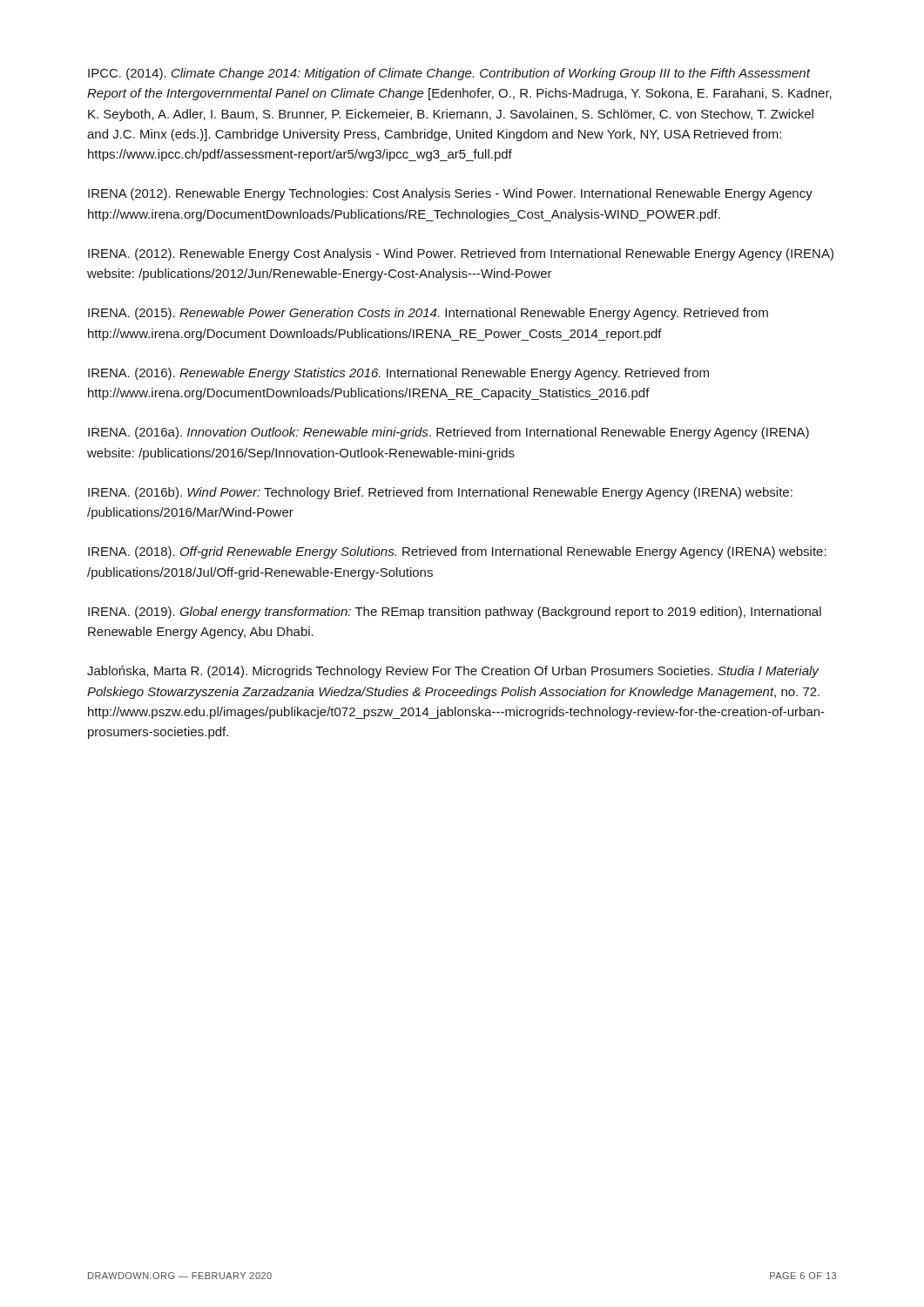Click on the element starting "IRENA. (2012). Renewable Energy Cost"
This screenshot has width=924, height=1307.
461,263
